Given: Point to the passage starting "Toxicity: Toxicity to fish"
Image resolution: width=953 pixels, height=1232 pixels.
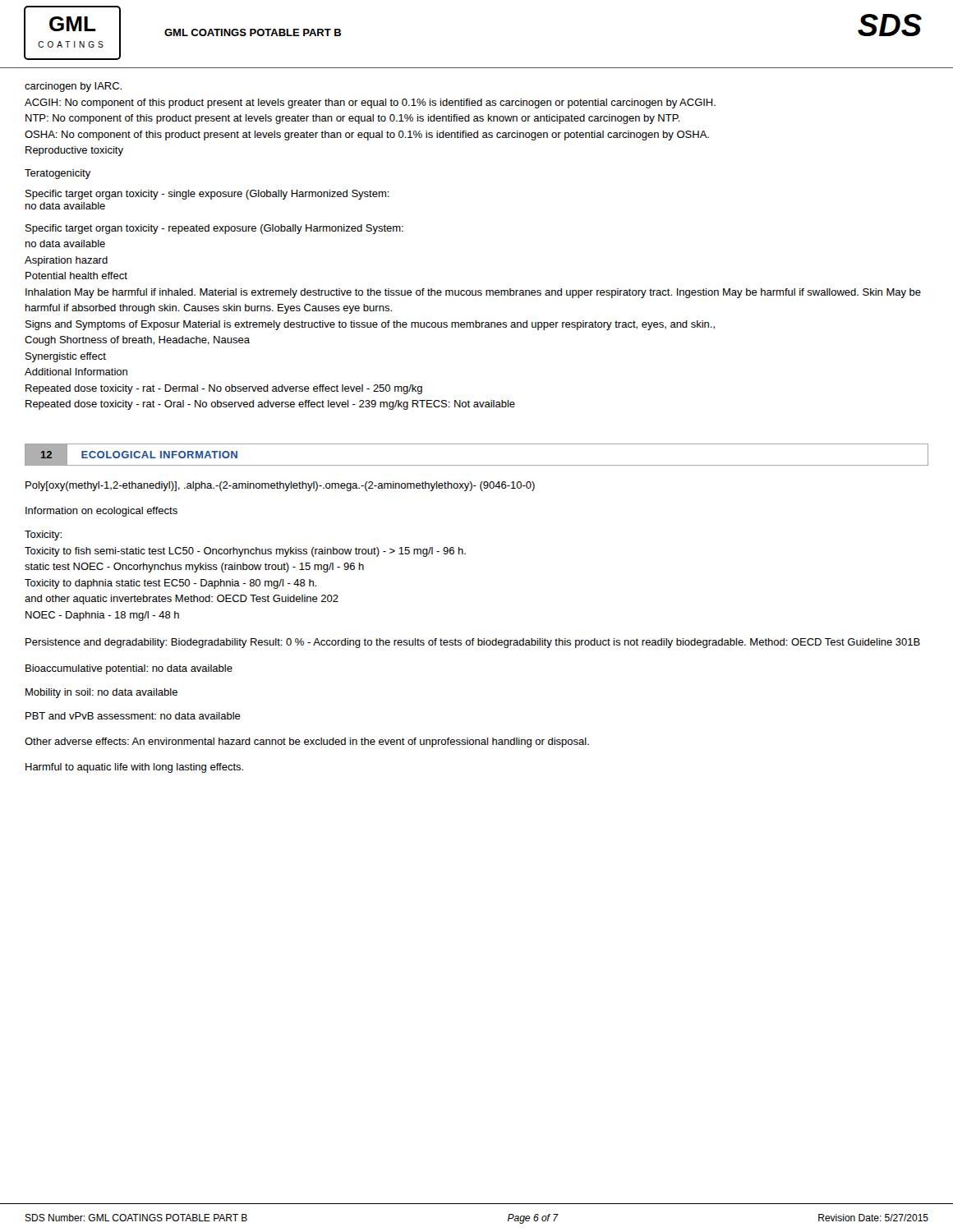Looking at the screenshot, I should click(x=246, y=574).
